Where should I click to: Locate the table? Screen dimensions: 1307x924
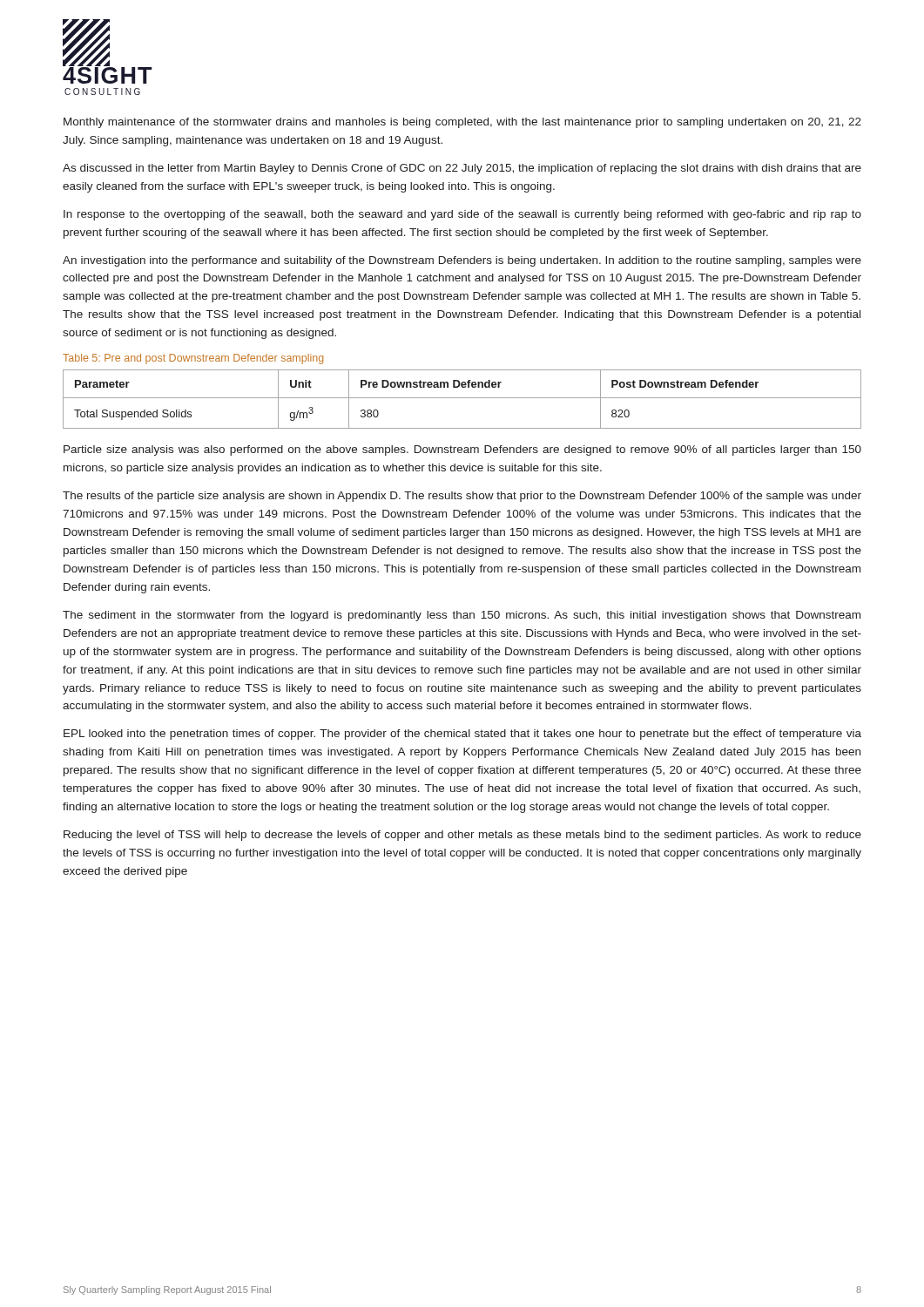pyautogui.click(x=462, y=399)
